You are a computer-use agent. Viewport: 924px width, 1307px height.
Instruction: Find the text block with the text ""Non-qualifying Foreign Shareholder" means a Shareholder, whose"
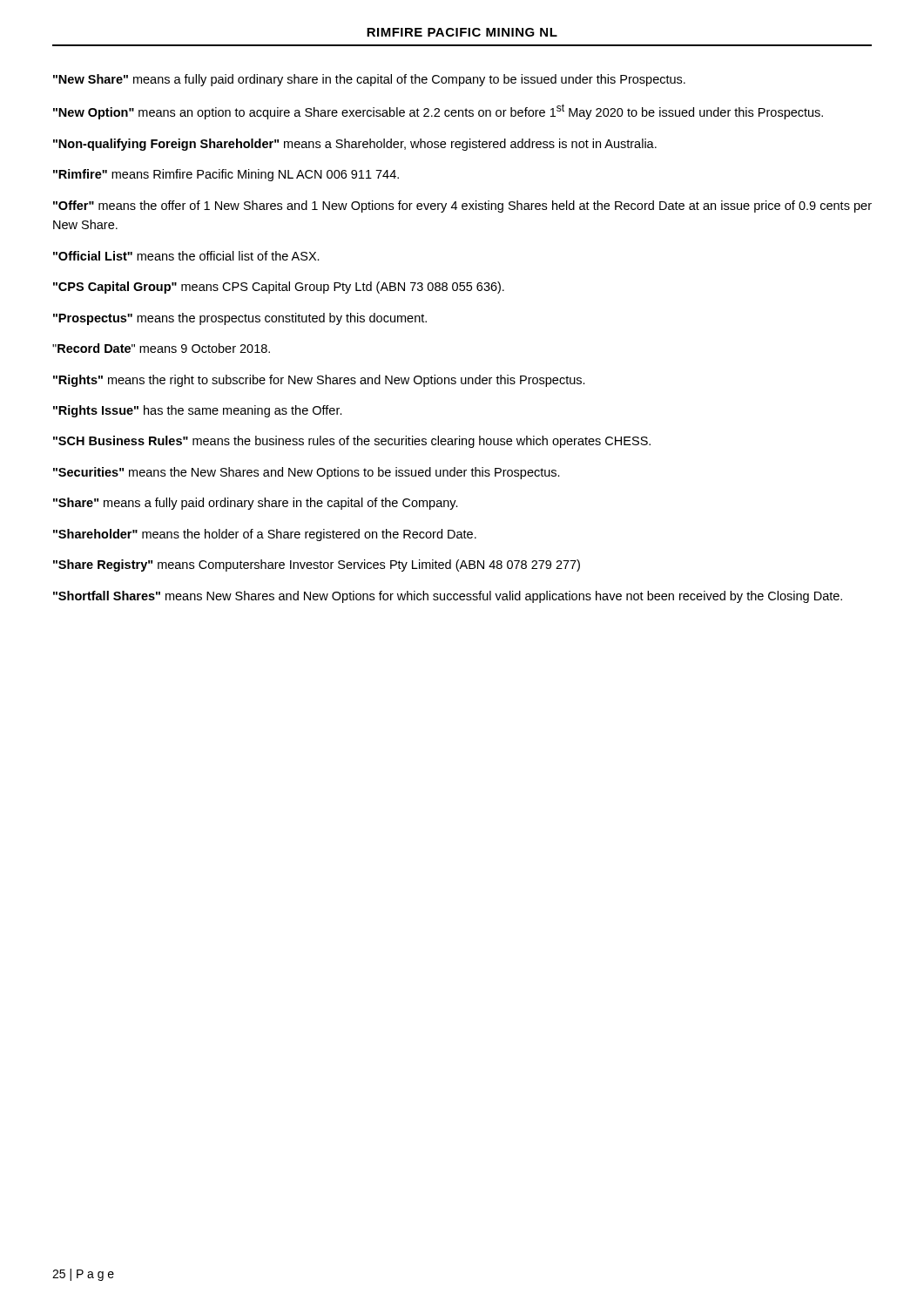[355, 144]
